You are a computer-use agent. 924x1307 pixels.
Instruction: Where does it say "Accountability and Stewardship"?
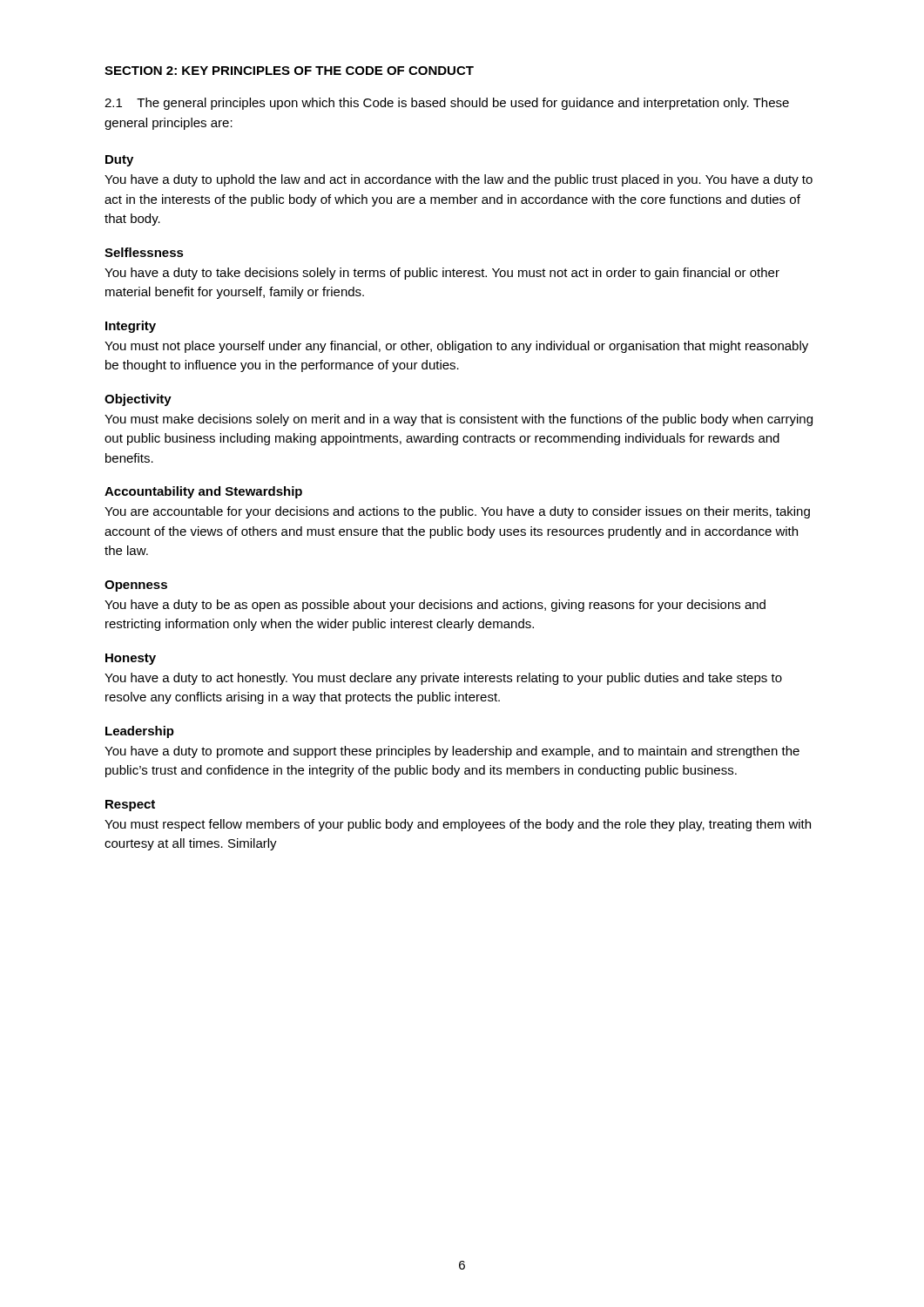(204, 491)
